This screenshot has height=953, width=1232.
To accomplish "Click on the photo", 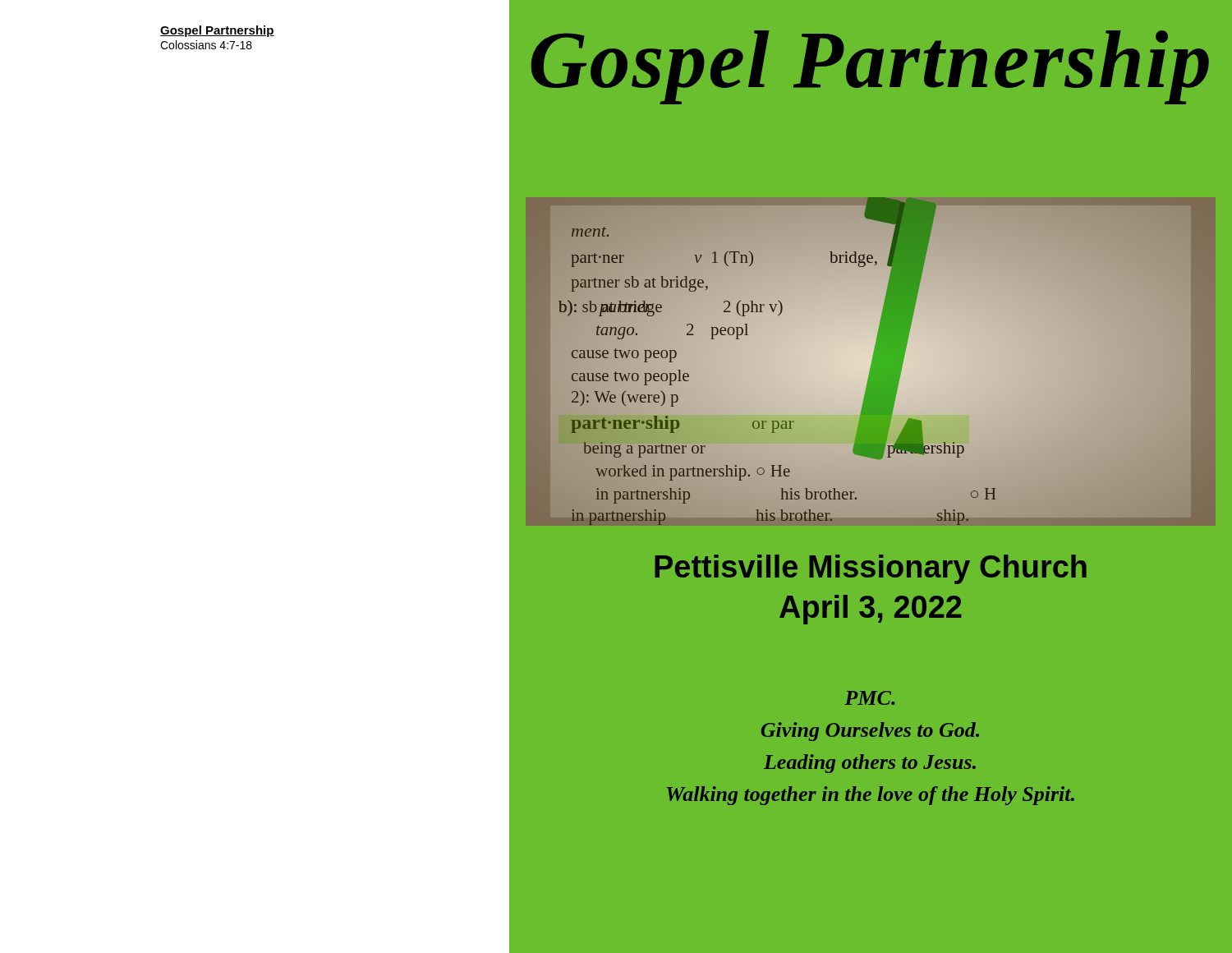I will (x=871, y=361).
